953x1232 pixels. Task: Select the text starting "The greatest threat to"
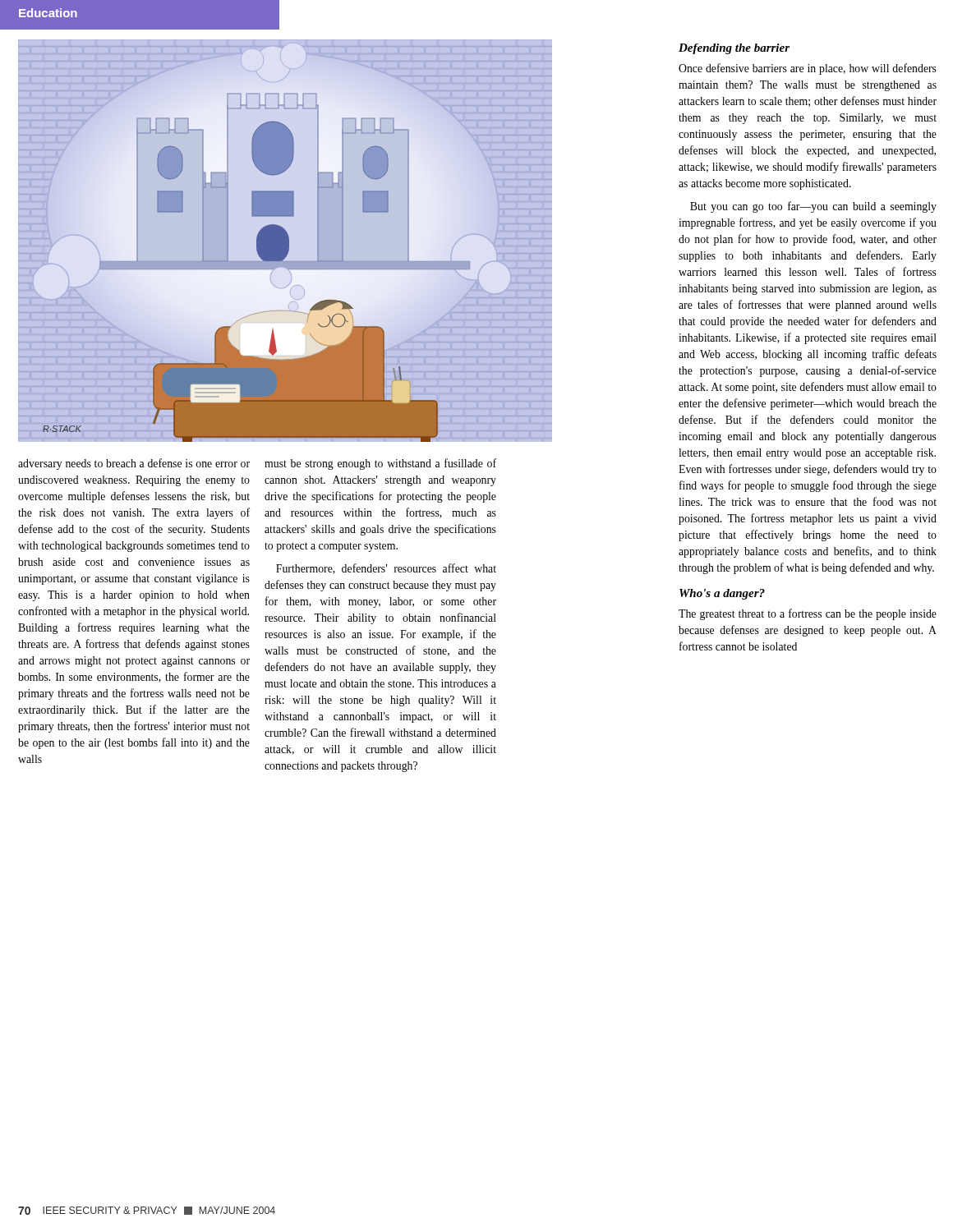coord(808,630)
